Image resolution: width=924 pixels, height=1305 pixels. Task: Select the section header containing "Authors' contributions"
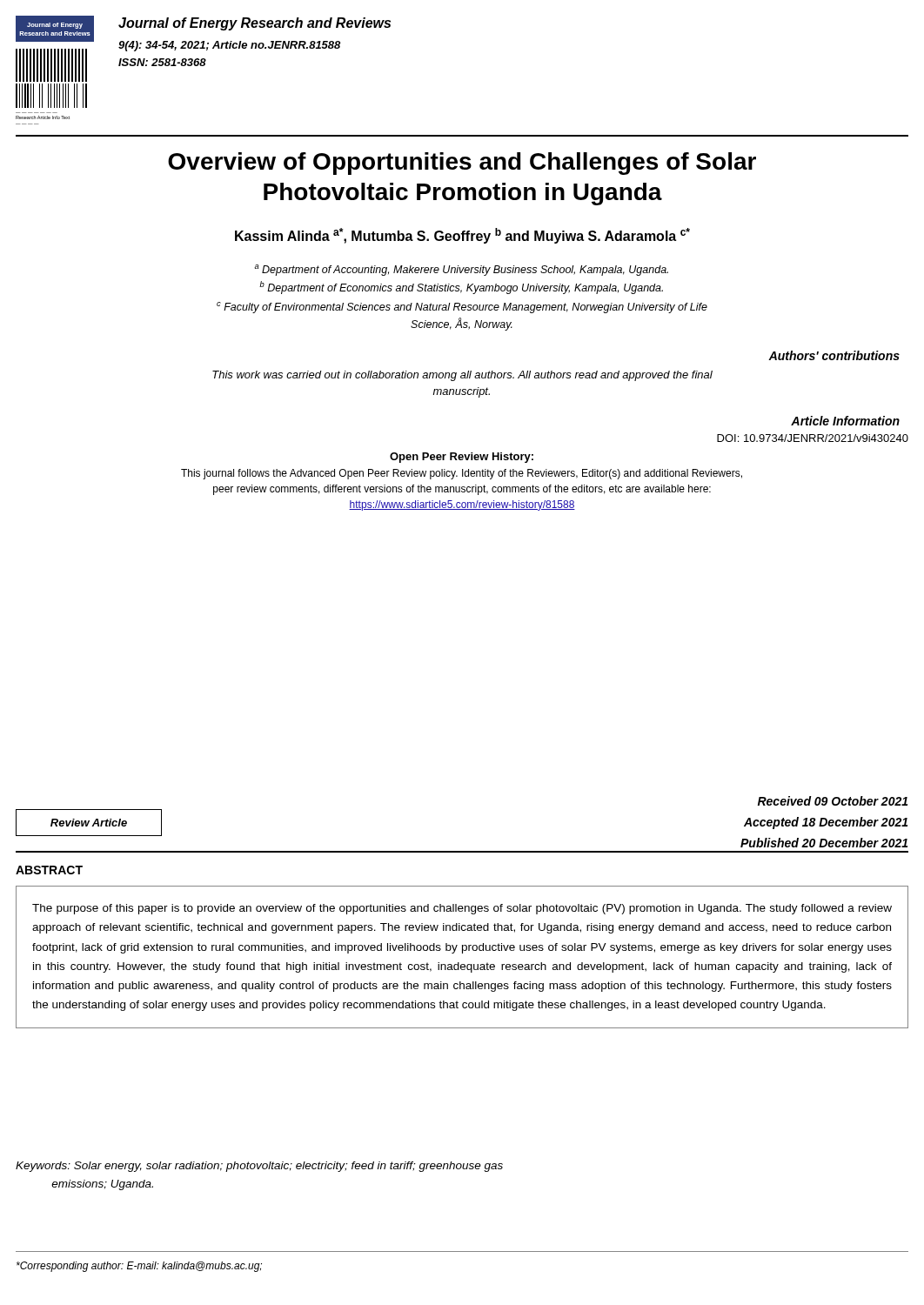pos(834,356)
